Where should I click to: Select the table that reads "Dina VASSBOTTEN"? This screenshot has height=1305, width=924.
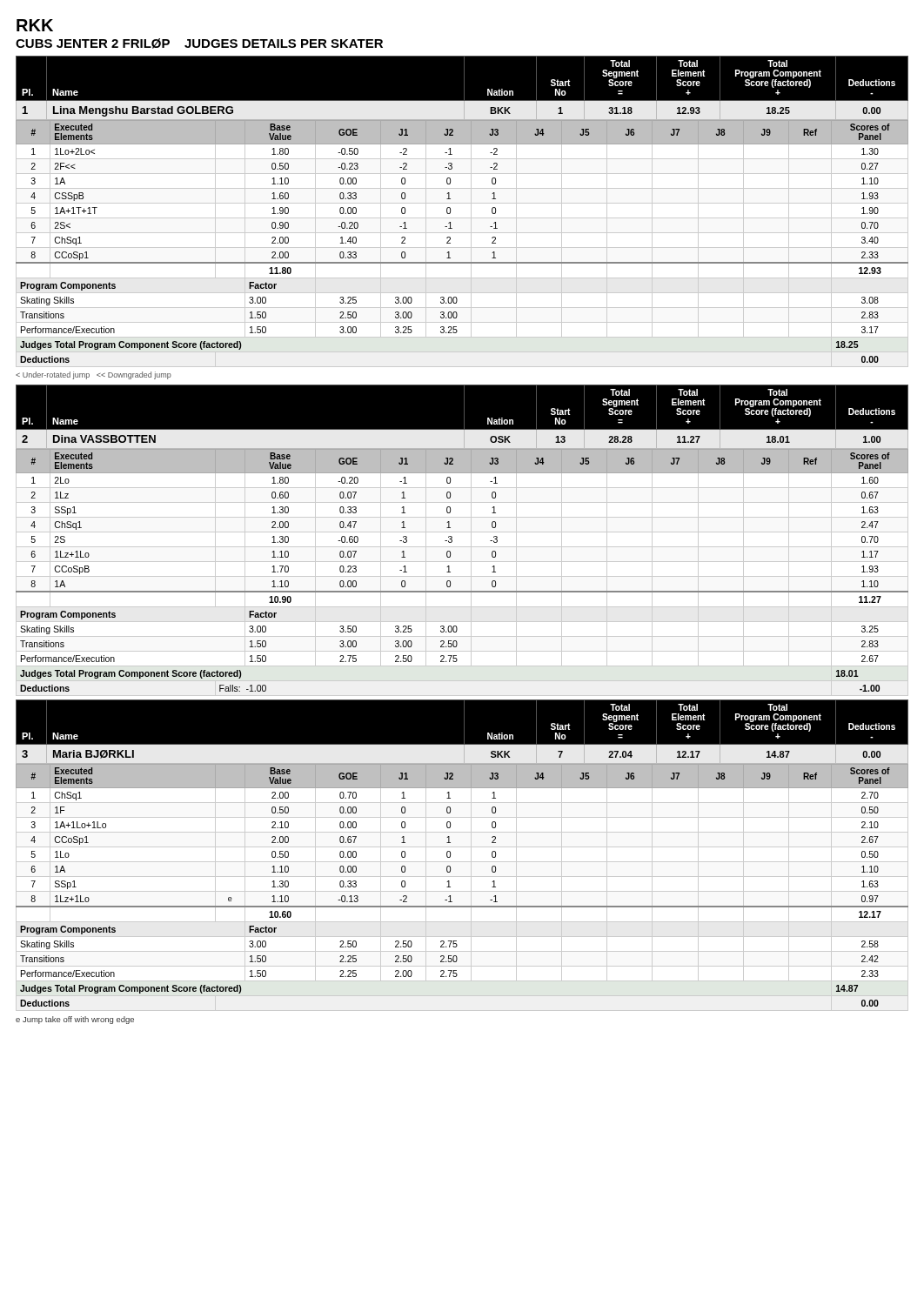click(x=462, y=540)
